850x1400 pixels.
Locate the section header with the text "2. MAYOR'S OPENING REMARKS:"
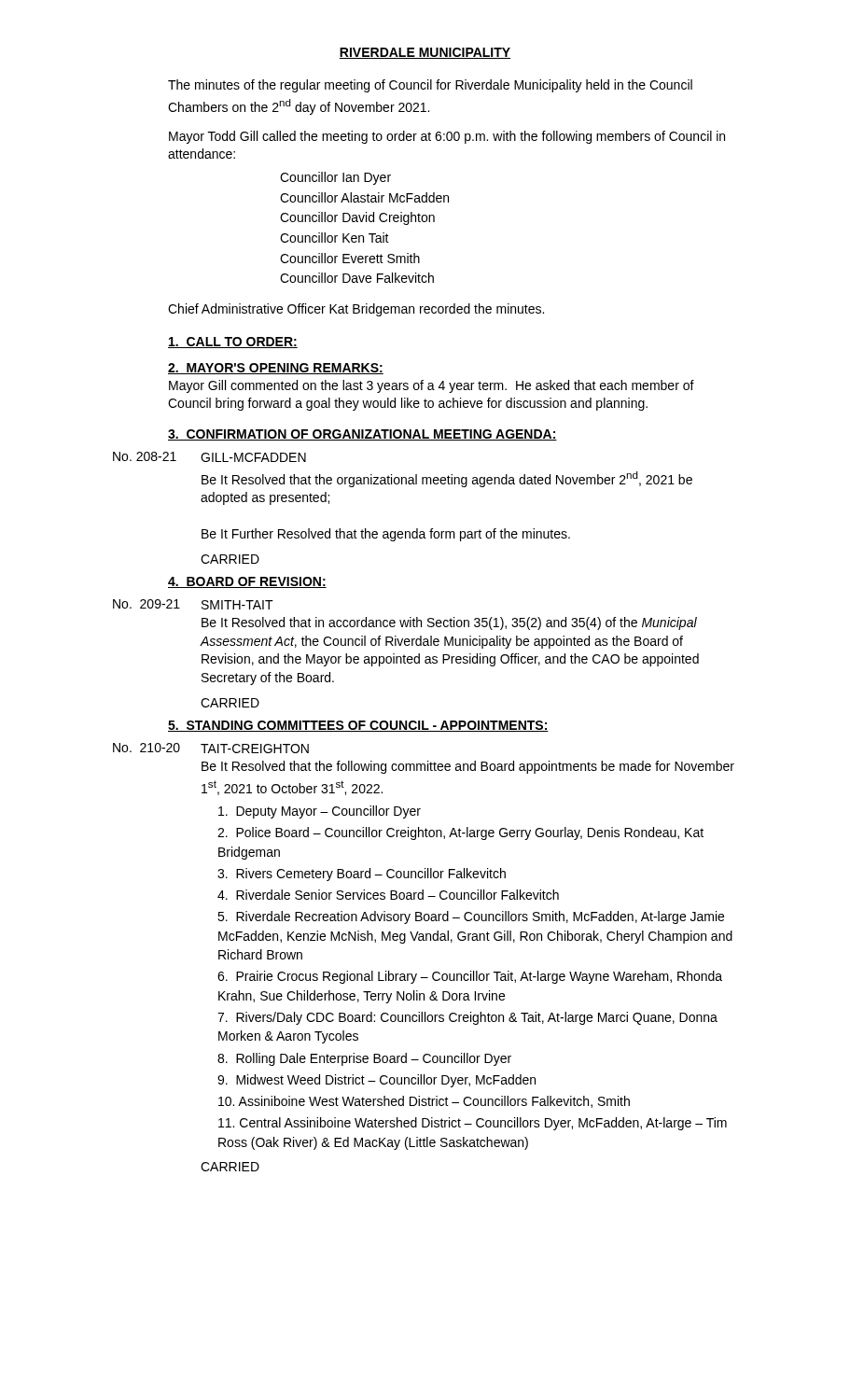pos(276,368)
